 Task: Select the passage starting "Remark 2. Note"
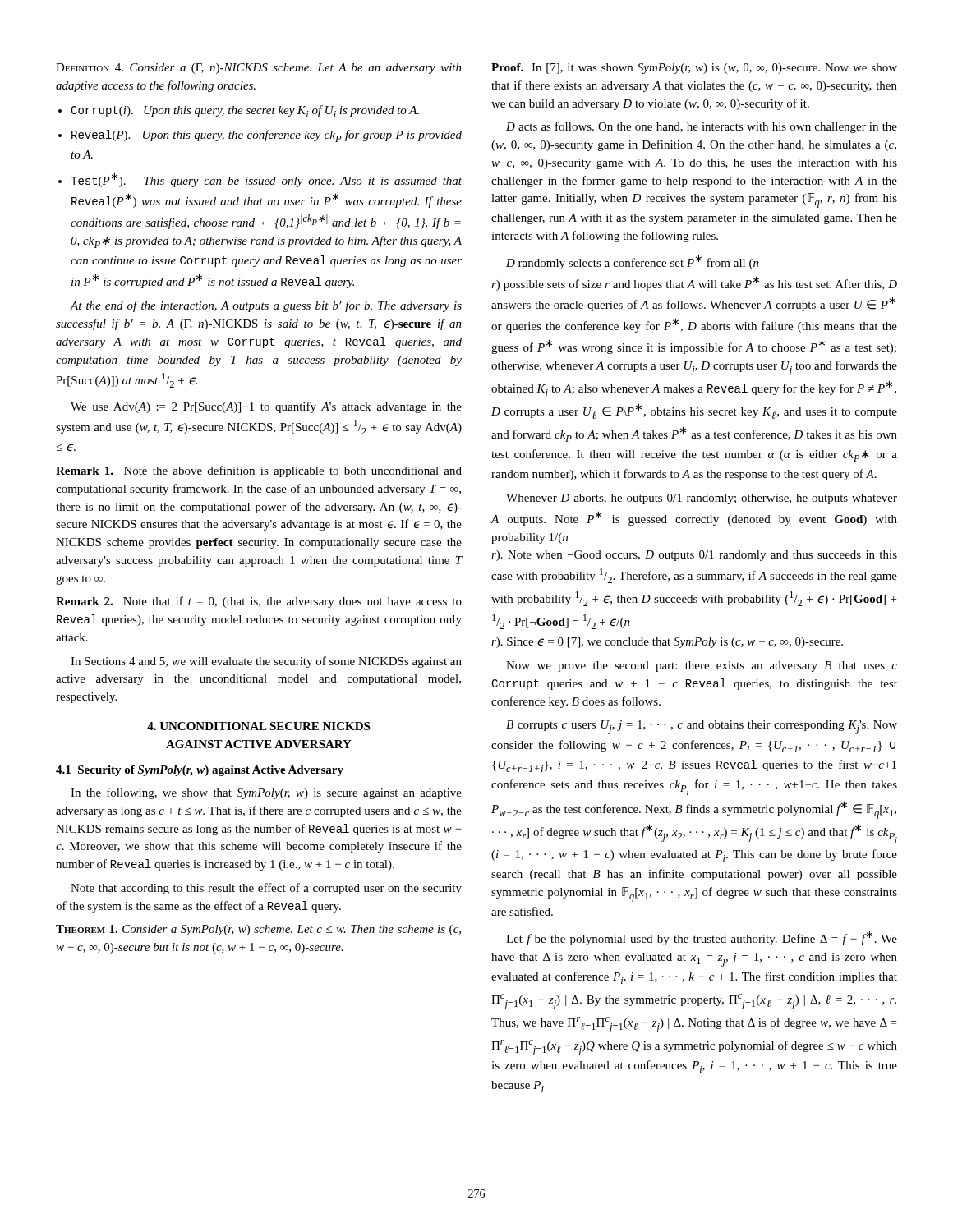(x=259, y=620)
